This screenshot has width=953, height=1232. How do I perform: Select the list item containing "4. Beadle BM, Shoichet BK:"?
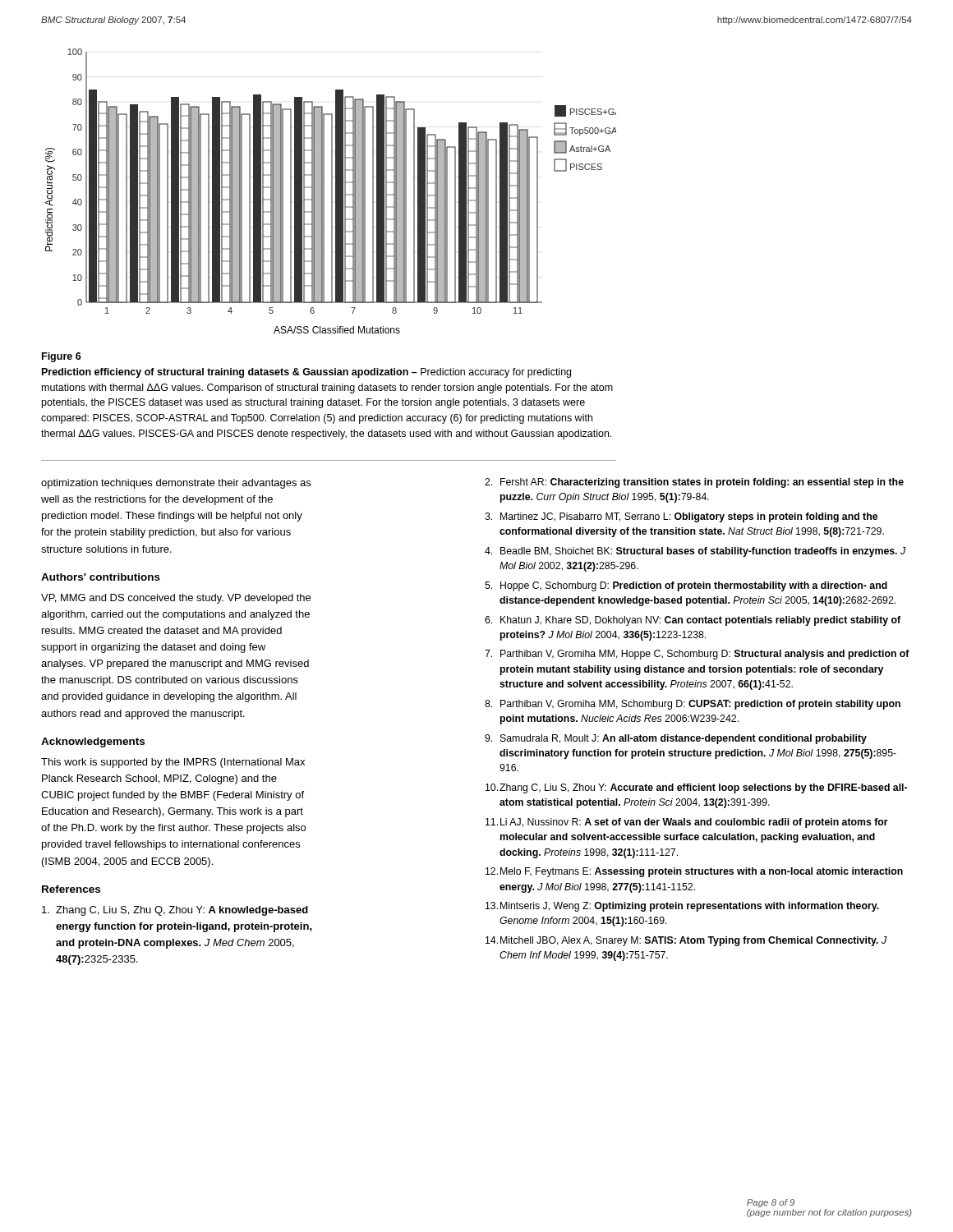coord(698,559)
